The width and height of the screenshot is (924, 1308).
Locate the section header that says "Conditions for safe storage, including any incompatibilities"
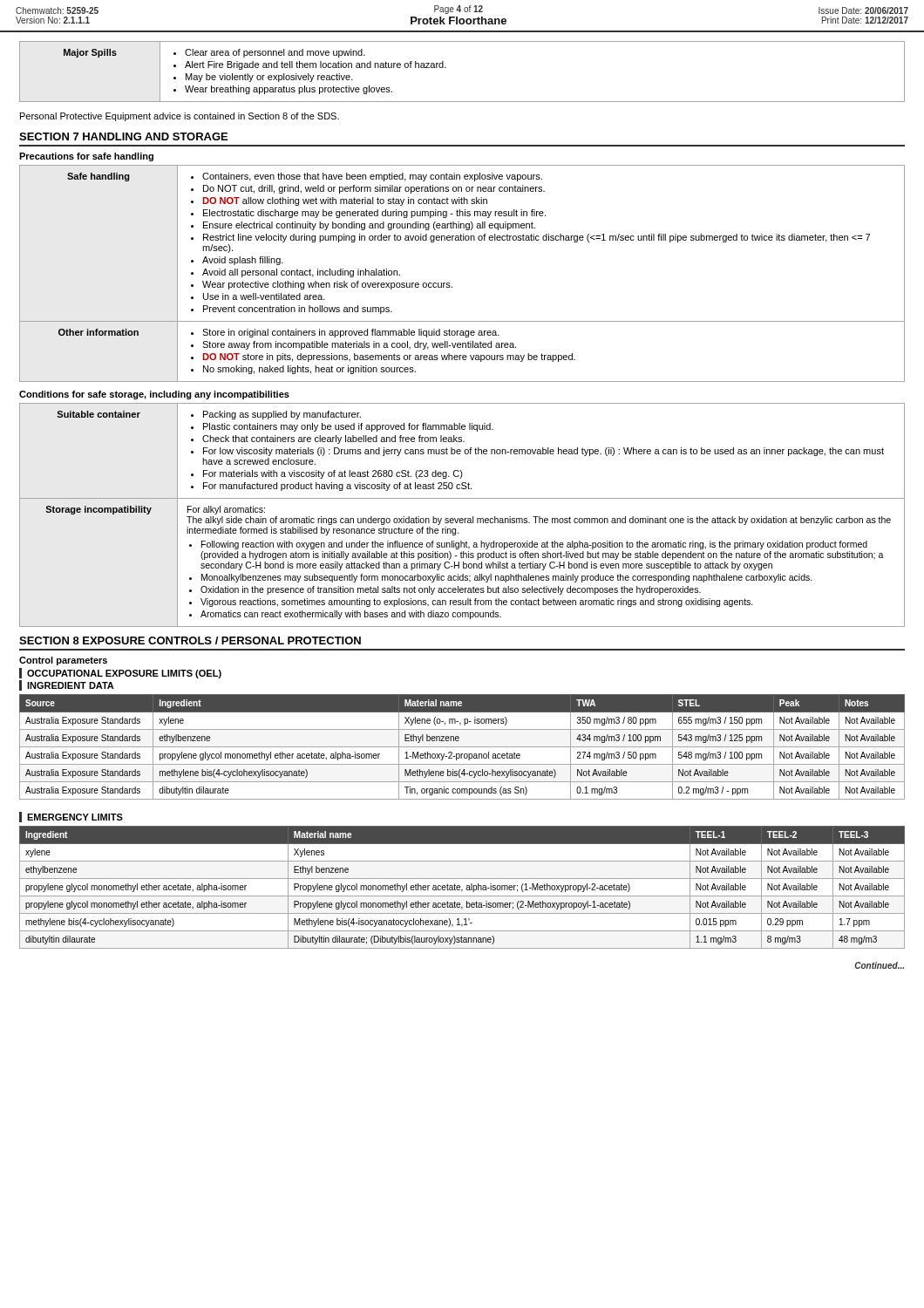tap(154, 394)
